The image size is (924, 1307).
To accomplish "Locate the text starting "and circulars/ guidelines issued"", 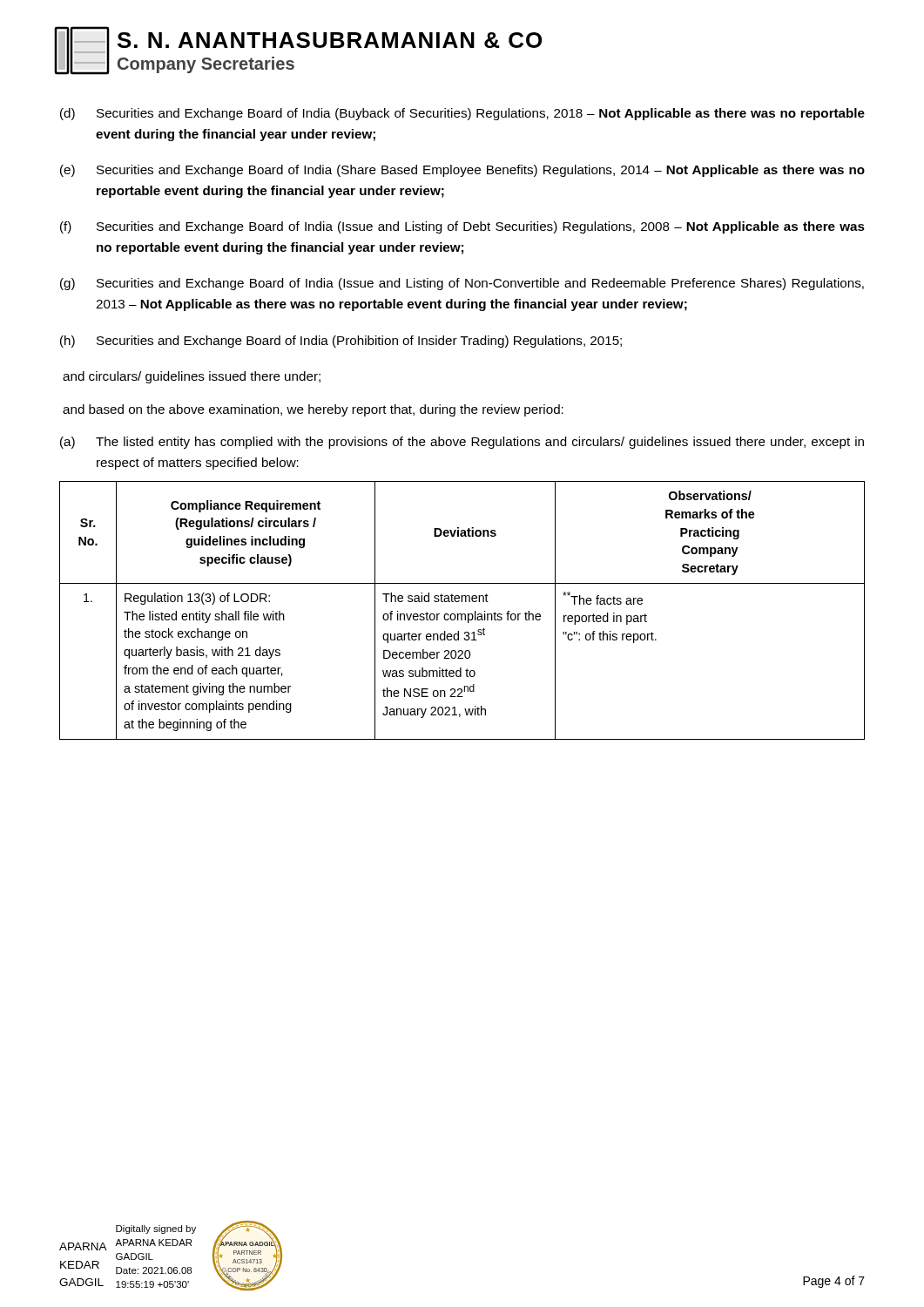I will [x=192, y=376].
